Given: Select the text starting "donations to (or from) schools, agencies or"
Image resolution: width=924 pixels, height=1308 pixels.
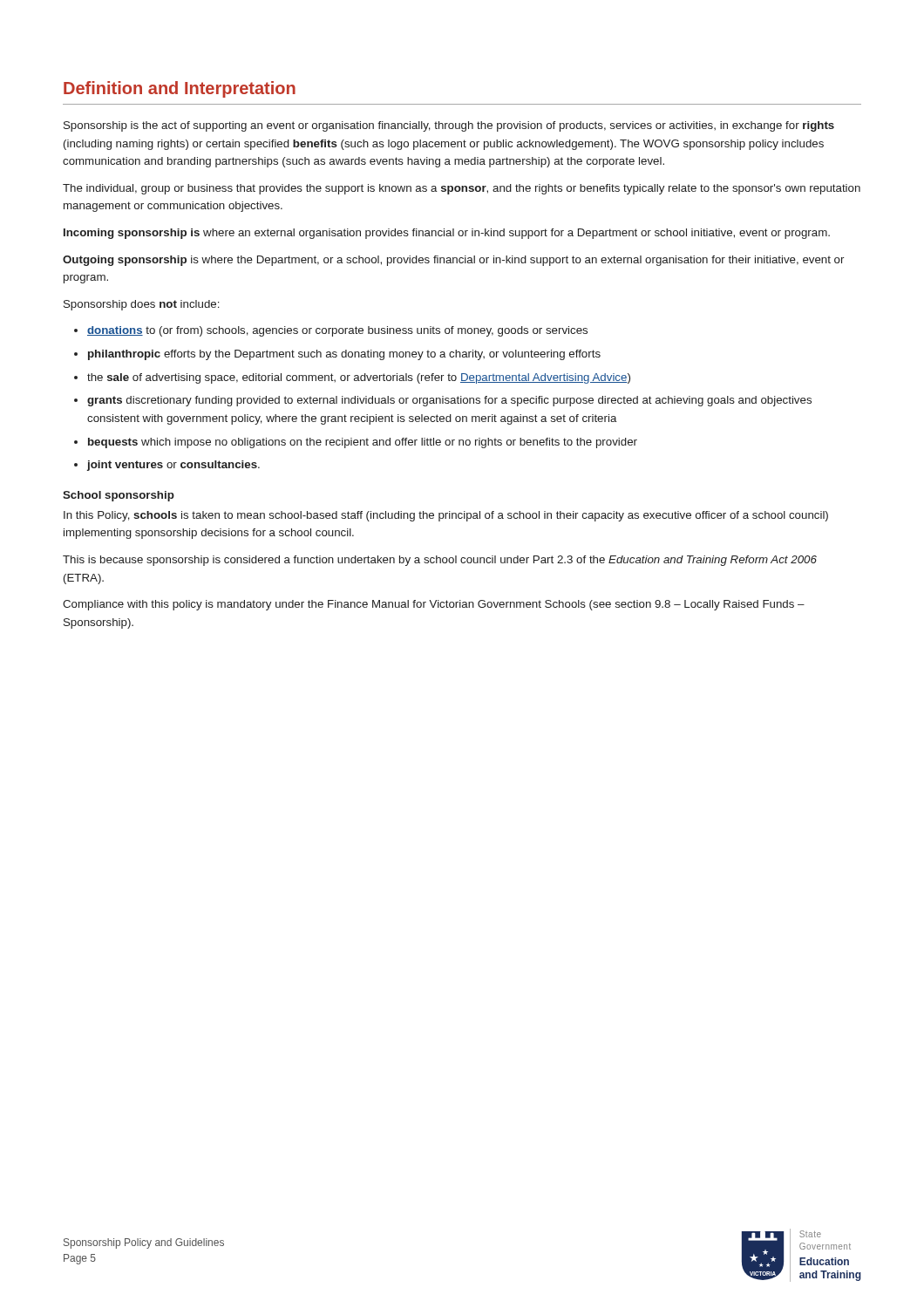Looking at the screenshot, I should coord(462,331).
